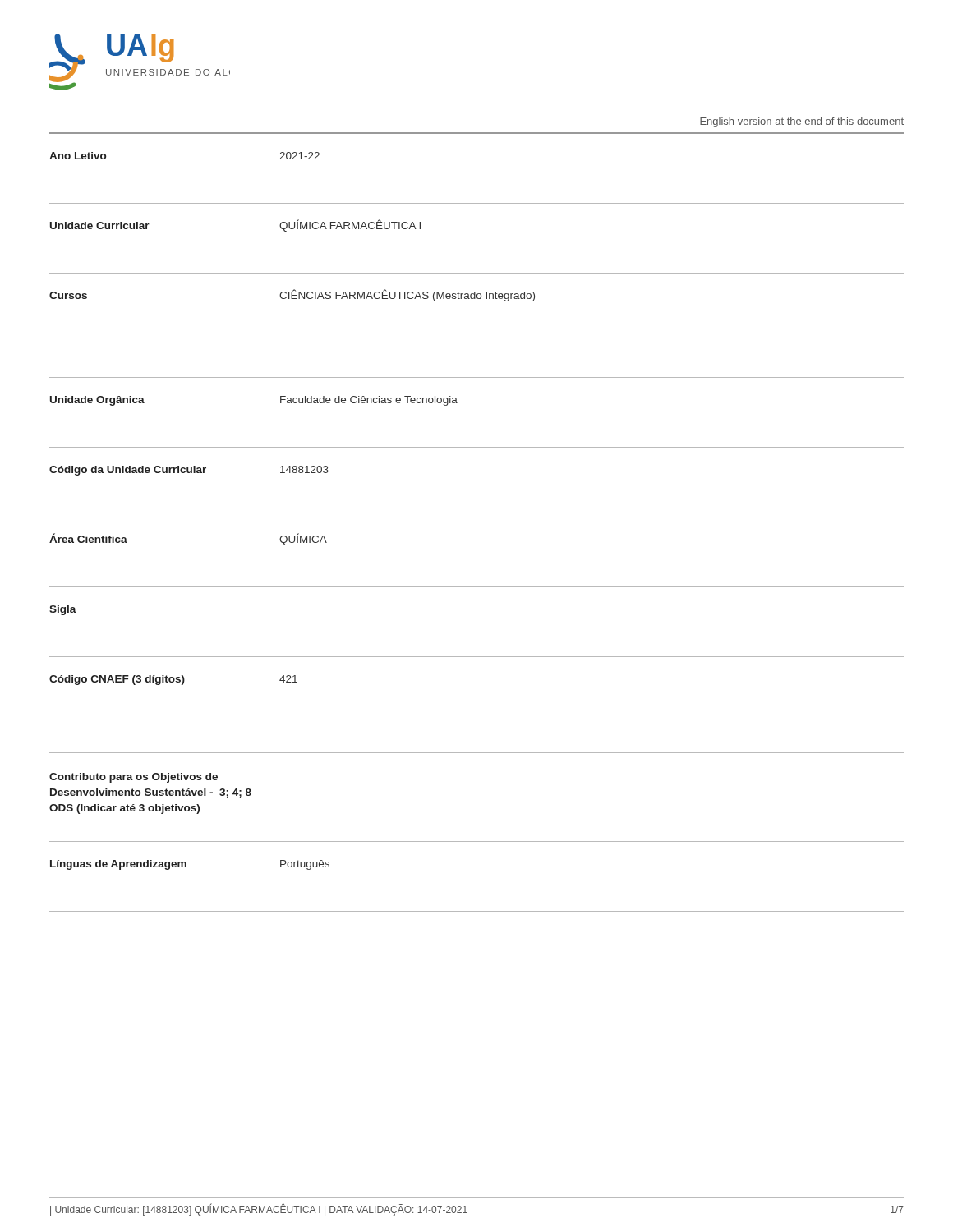Click on the table containing "Código da Unidade Curricular 14881203"
This screenshot has width=953, height=1232.
476,483
